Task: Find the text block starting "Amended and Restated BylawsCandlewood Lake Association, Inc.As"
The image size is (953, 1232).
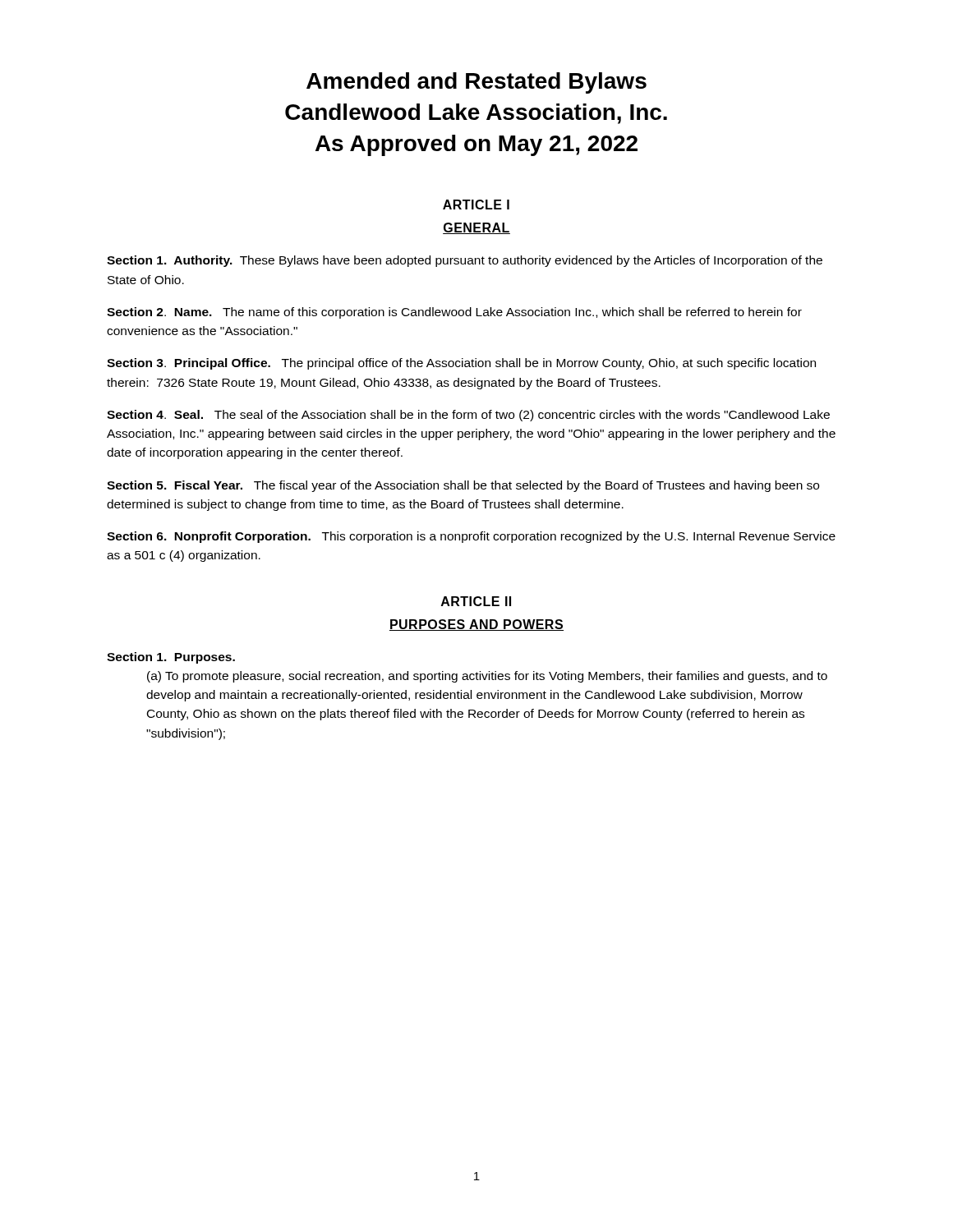Action: point(476,112)
